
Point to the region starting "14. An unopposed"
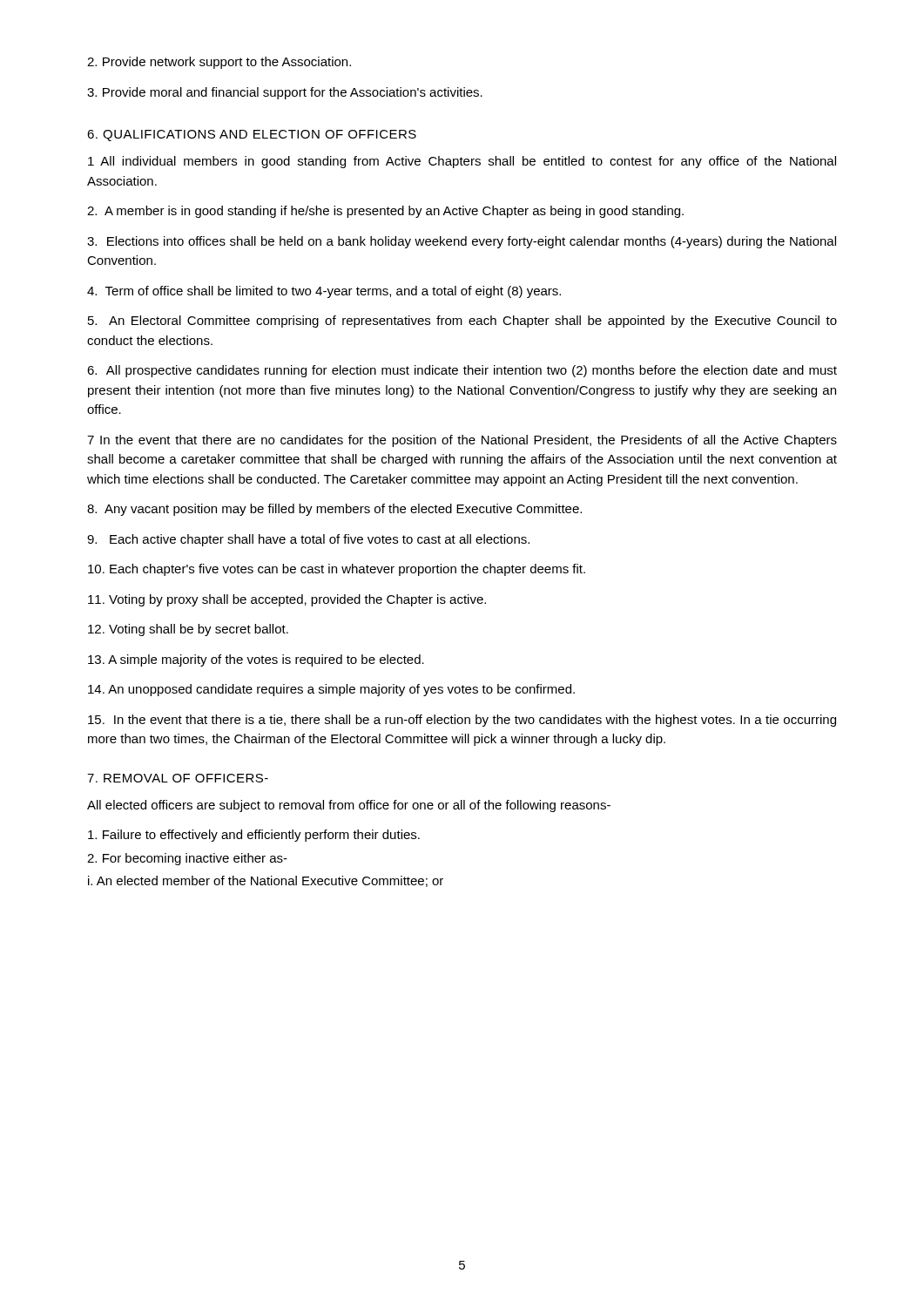(331, 689)
